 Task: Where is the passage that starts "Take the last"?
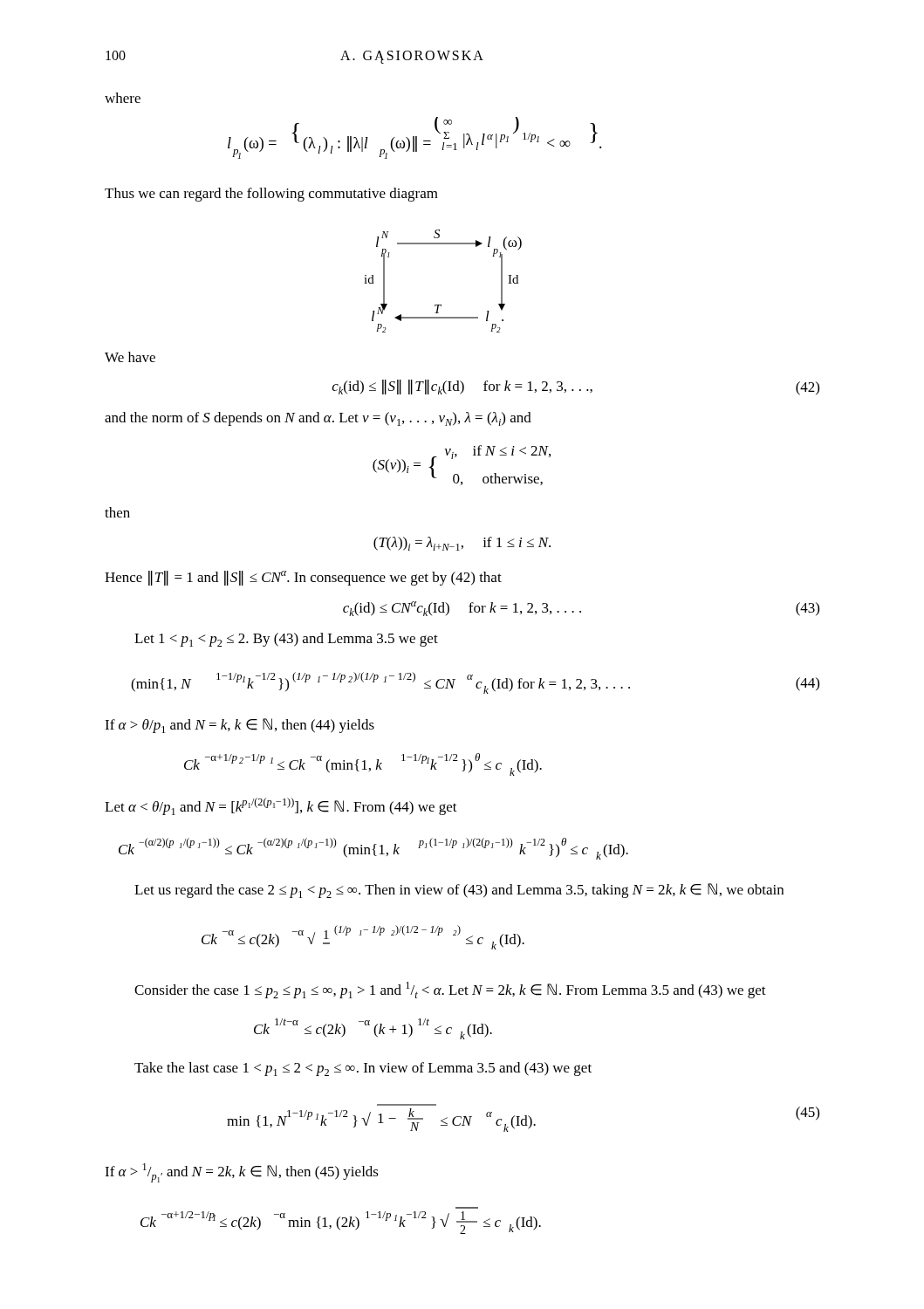coord(363,1069)
